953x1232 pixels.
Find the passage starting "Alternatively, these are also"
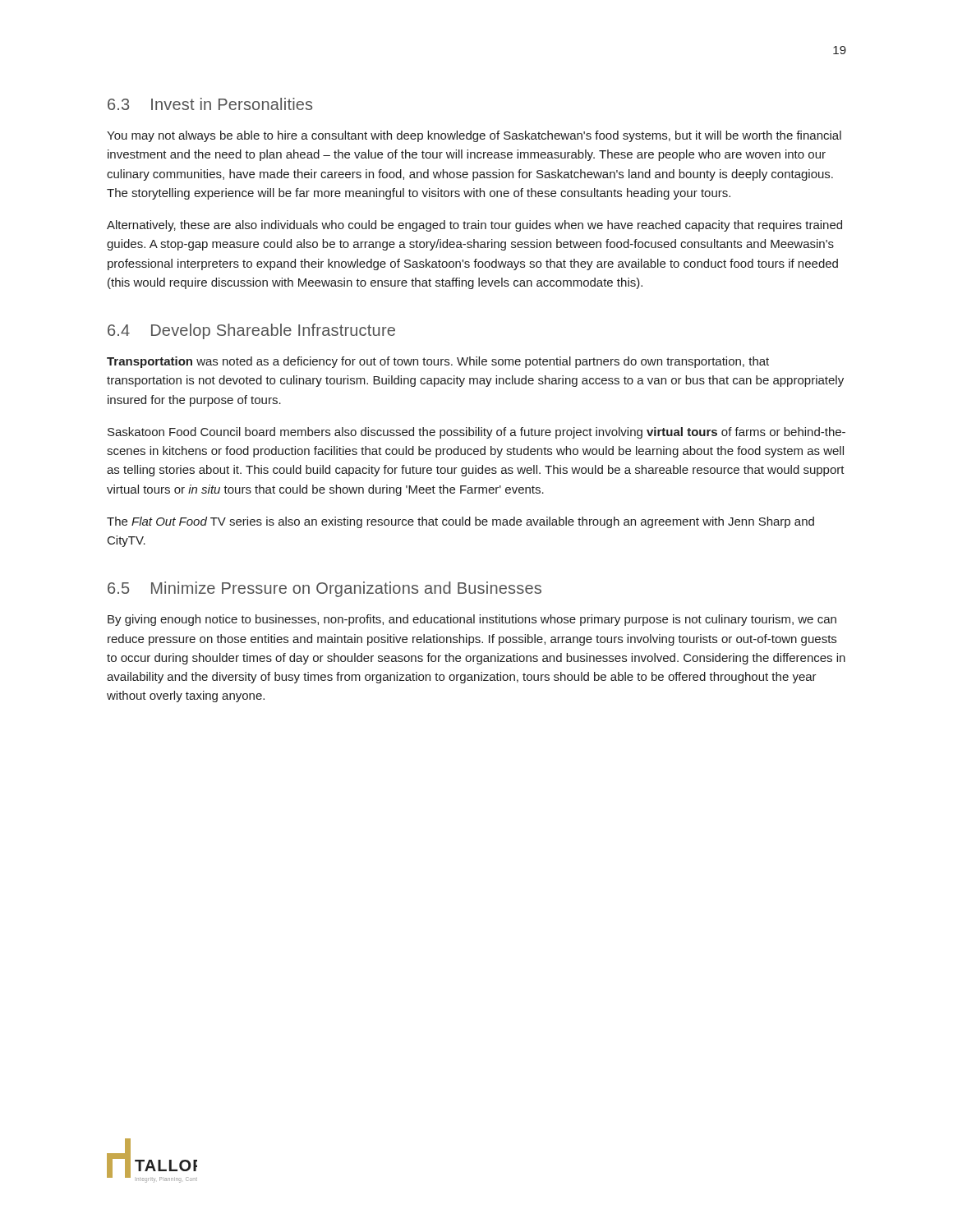tap(476, 253)
